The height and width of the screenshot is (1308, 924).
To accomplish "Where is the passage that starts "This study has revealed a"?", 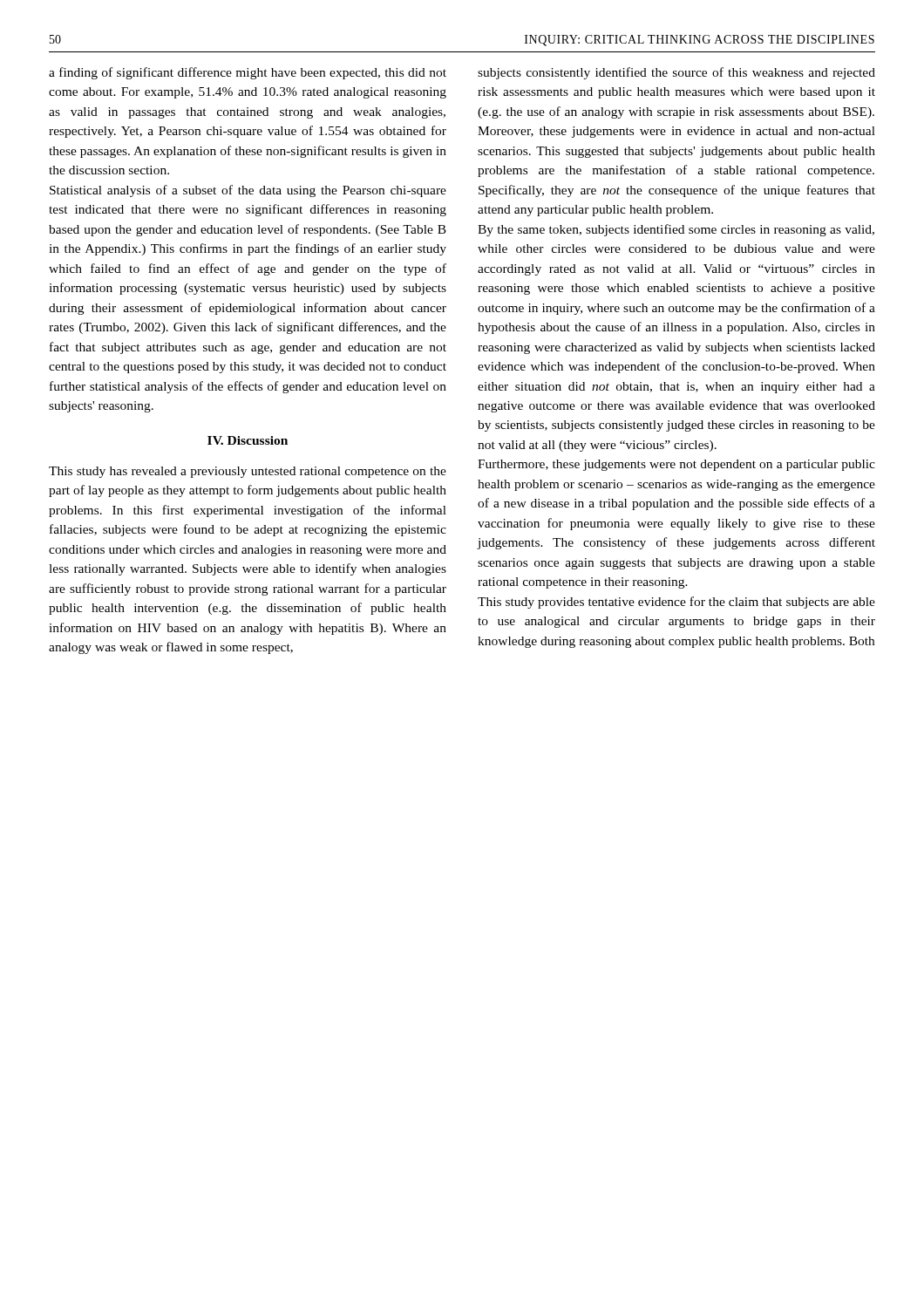I will [x=248, y=559].
